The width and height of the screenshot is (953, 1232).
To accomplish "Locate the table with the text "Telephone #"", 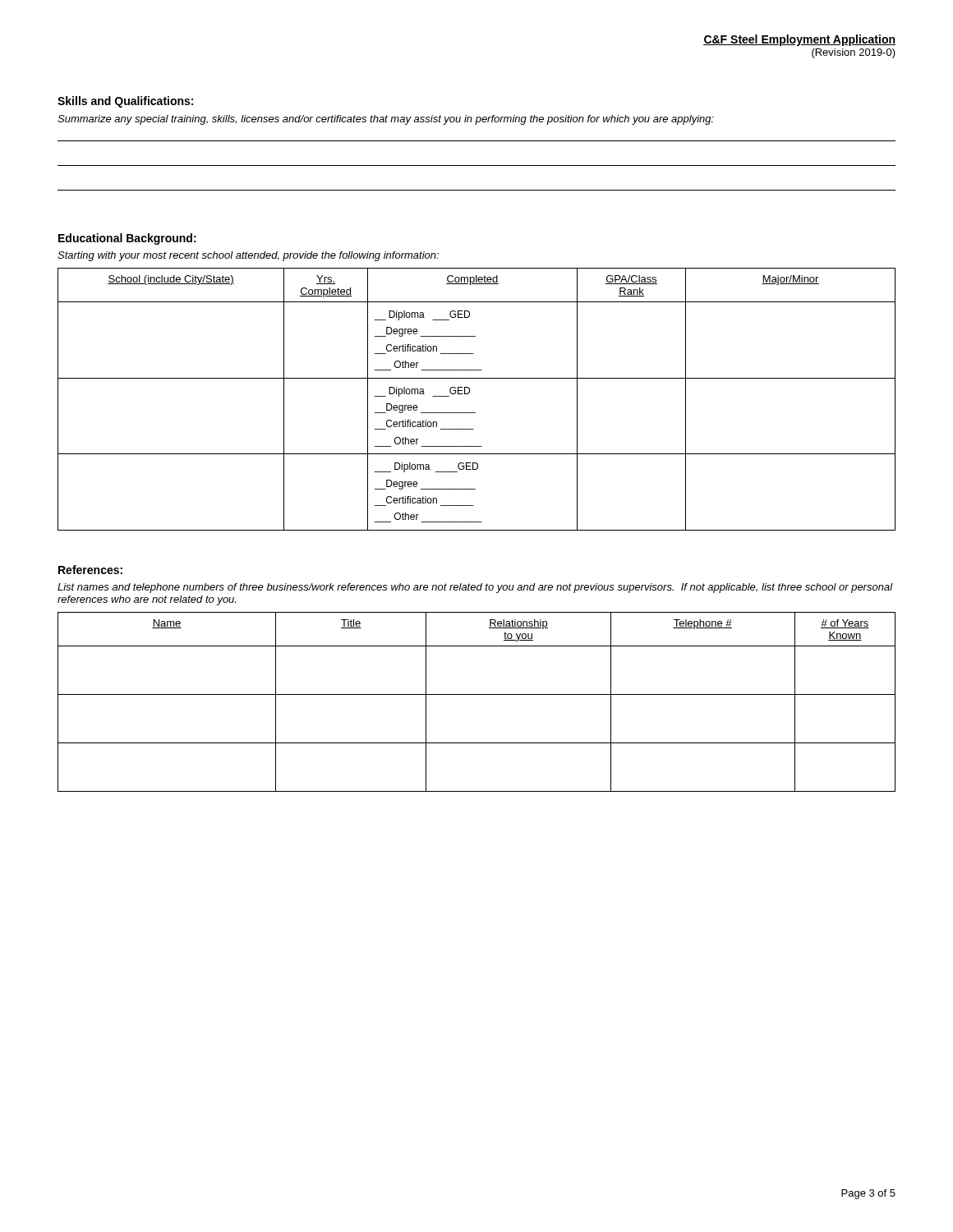I will [x=476, y=702].
